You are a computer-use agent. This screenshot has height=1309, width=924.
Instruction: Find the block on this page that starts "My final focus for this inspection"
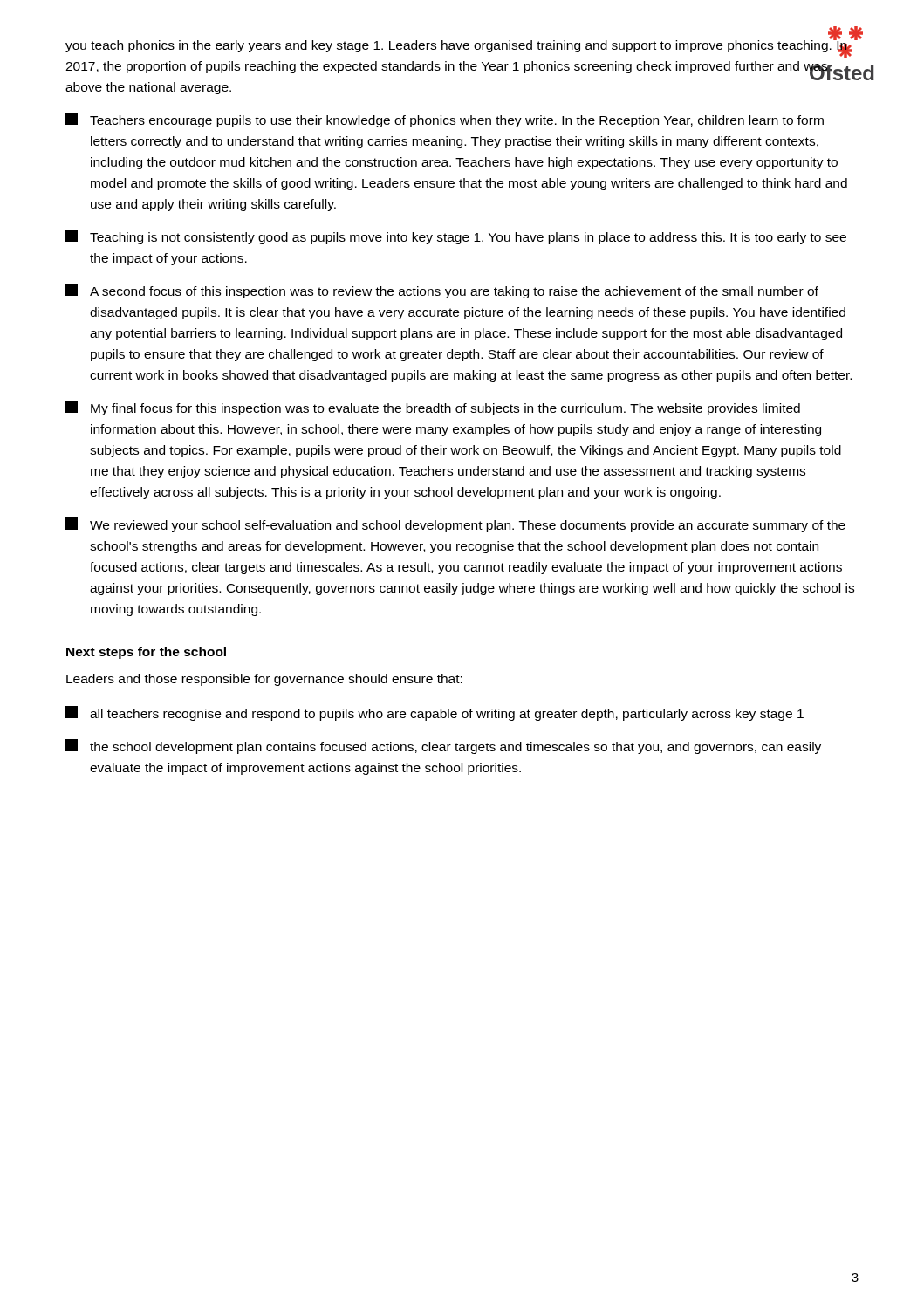click(462, 451)
